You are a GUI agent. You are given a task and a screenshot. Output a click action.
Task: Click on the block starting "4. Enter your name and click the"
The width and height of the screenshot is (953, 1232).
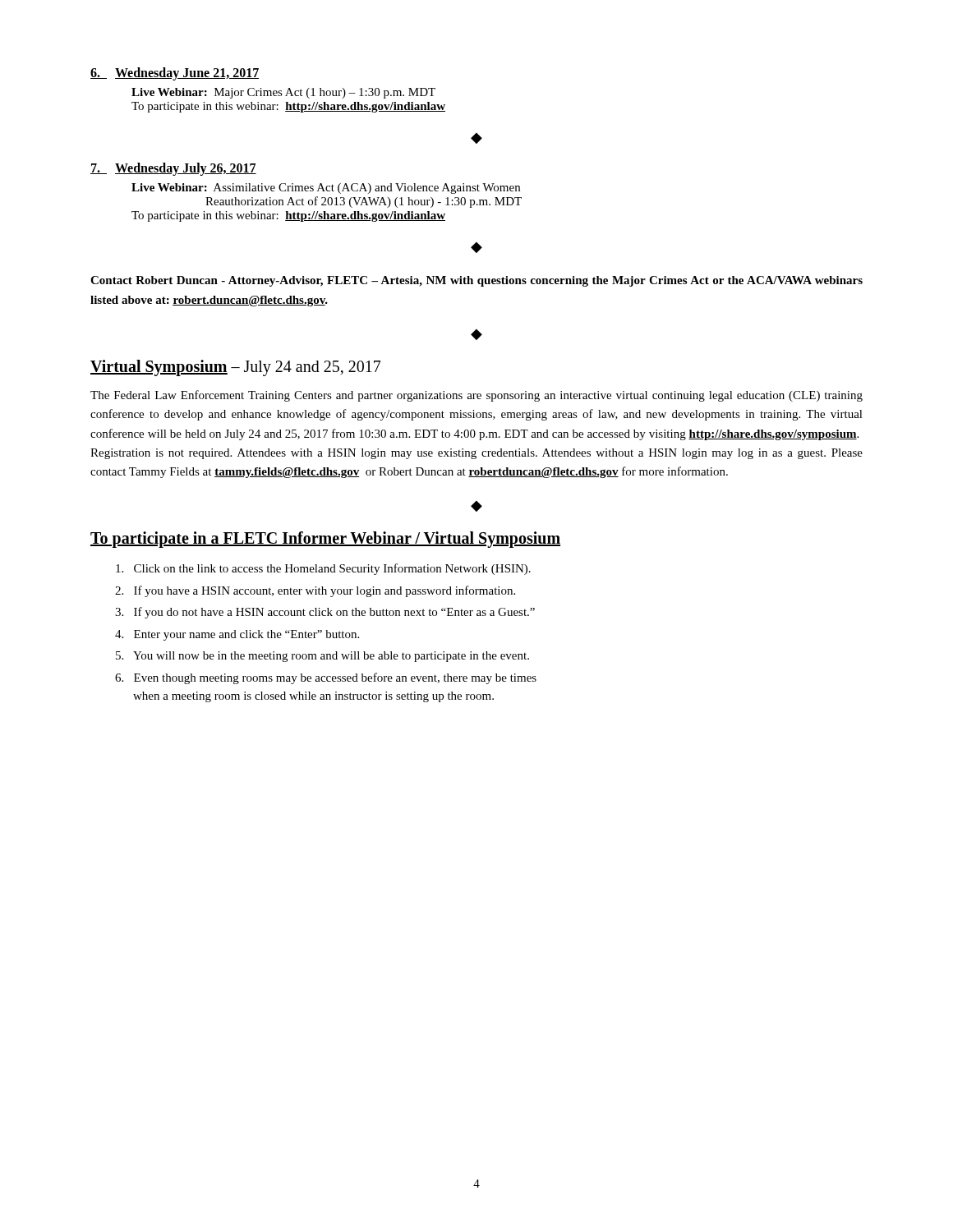(x=238, y=634)
